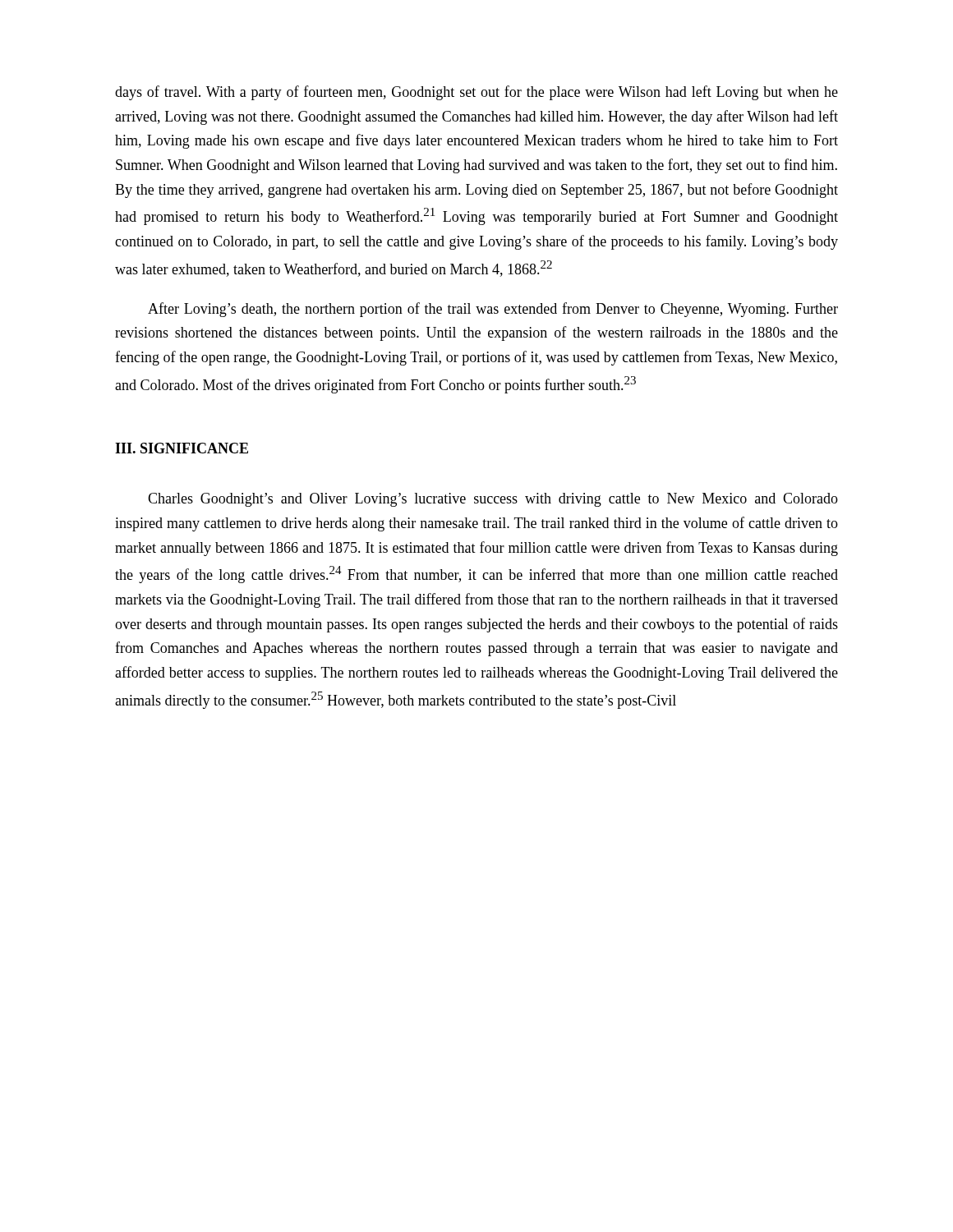
Task: Find the block on this page that starts "Charles Goodnight’s and Oliver"
Action: 476,600
